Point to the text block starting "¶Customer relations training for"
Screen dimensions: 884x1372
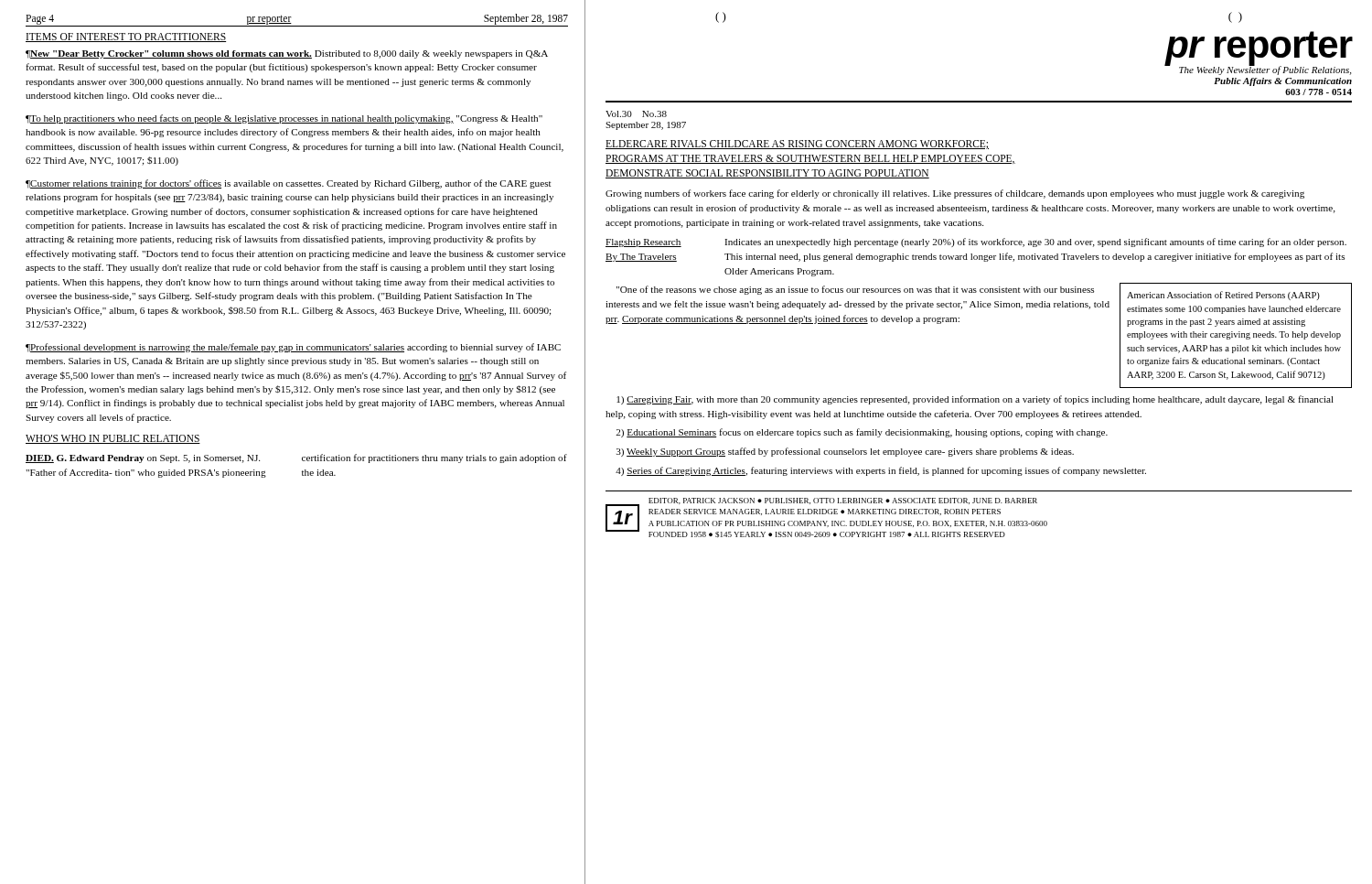[297, 254]
